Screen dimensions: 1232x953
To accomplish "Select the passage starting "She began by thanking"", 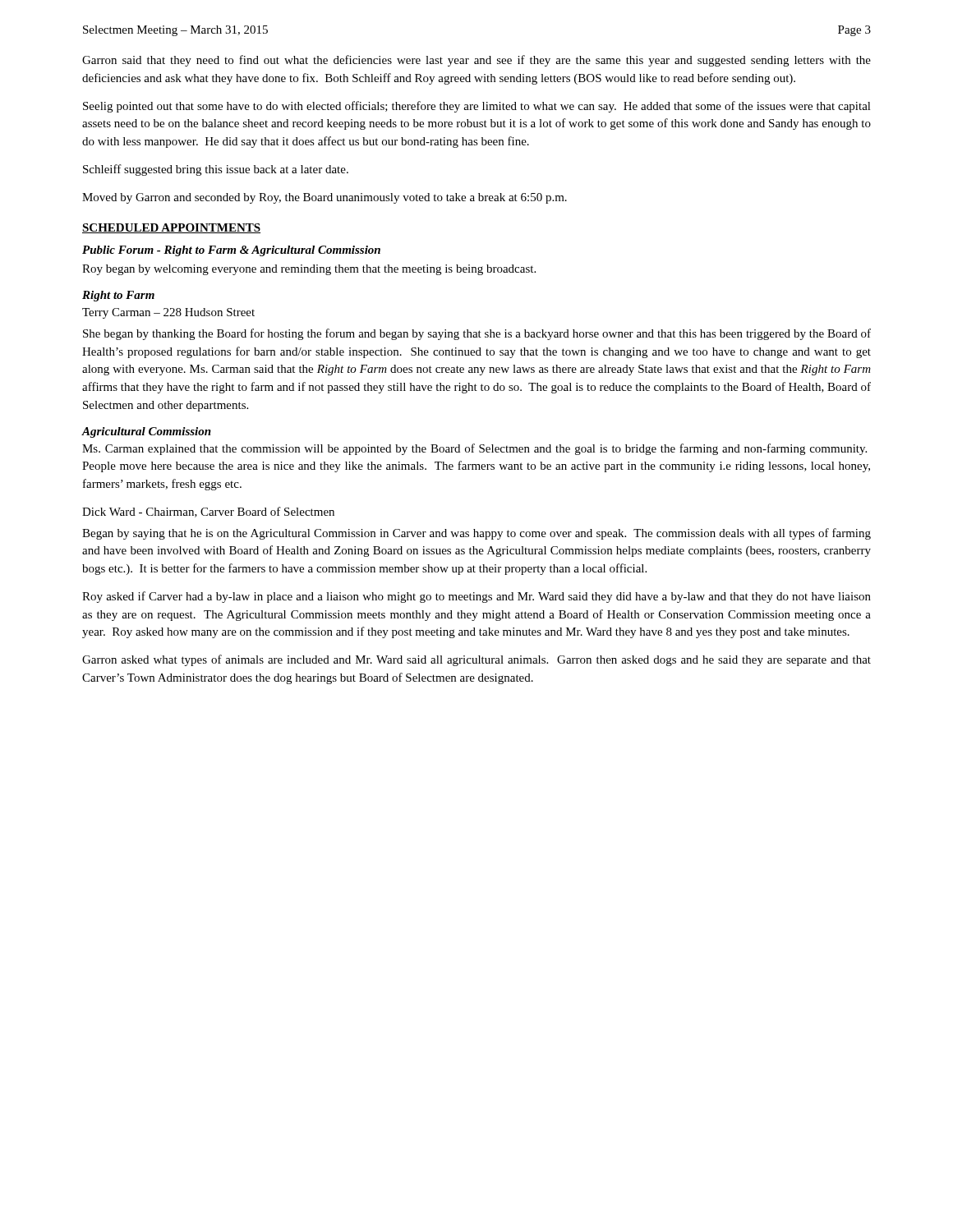I will pyautogui.click(x=476, y=370).
